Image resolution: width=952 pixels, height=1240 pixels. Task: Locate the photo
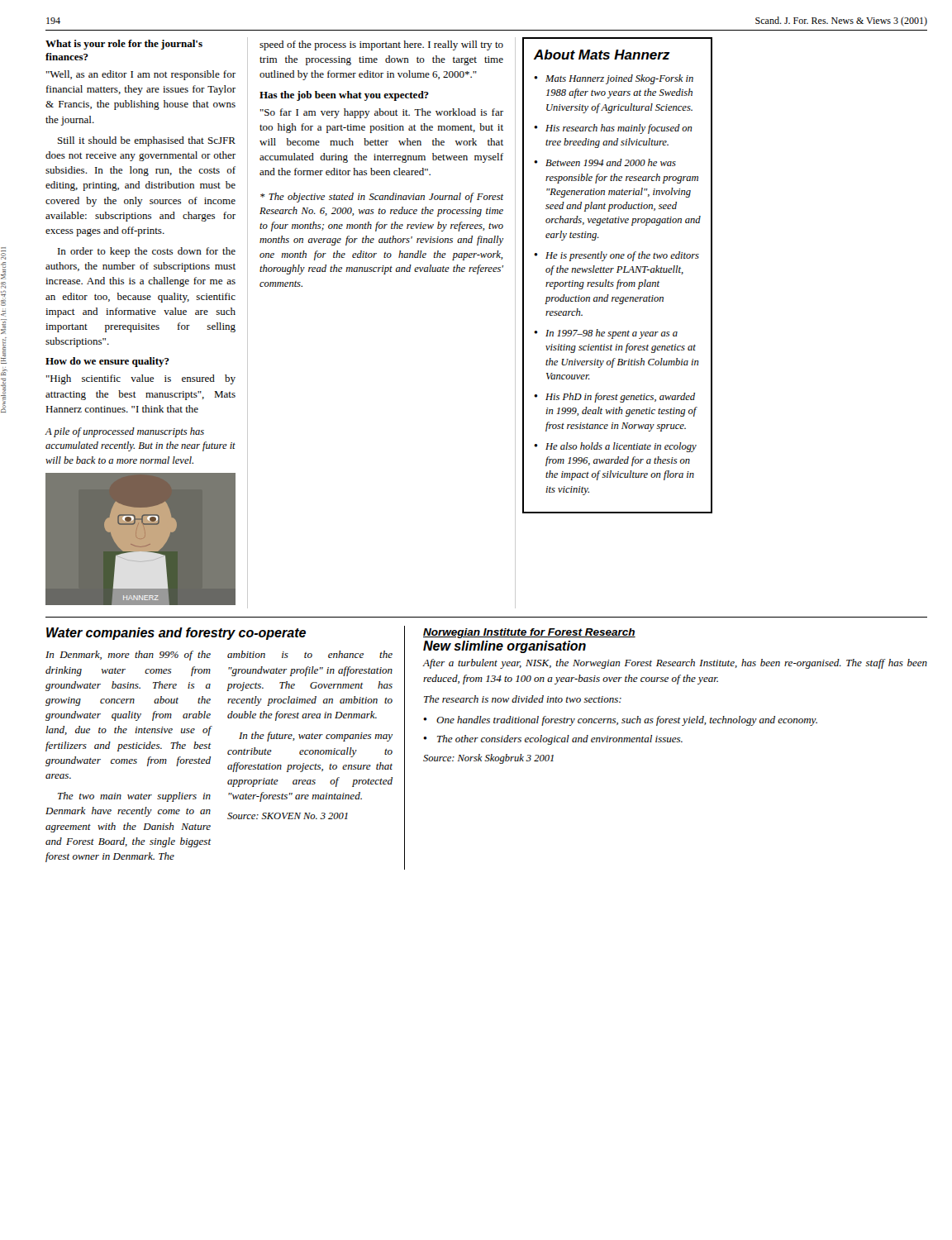[x=140, y=541]
